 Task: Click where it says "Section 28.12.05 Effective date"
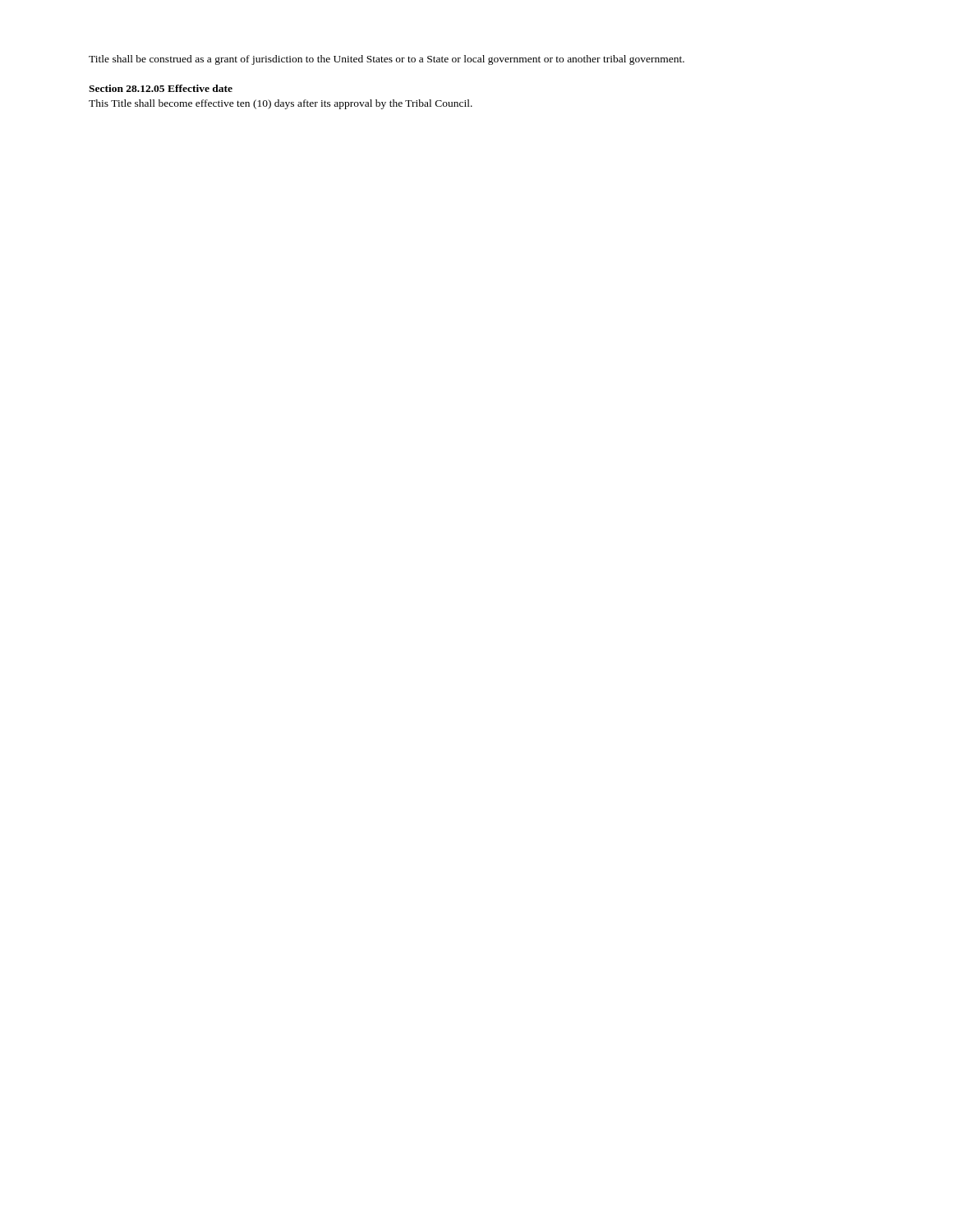click(x=161, y=88)
